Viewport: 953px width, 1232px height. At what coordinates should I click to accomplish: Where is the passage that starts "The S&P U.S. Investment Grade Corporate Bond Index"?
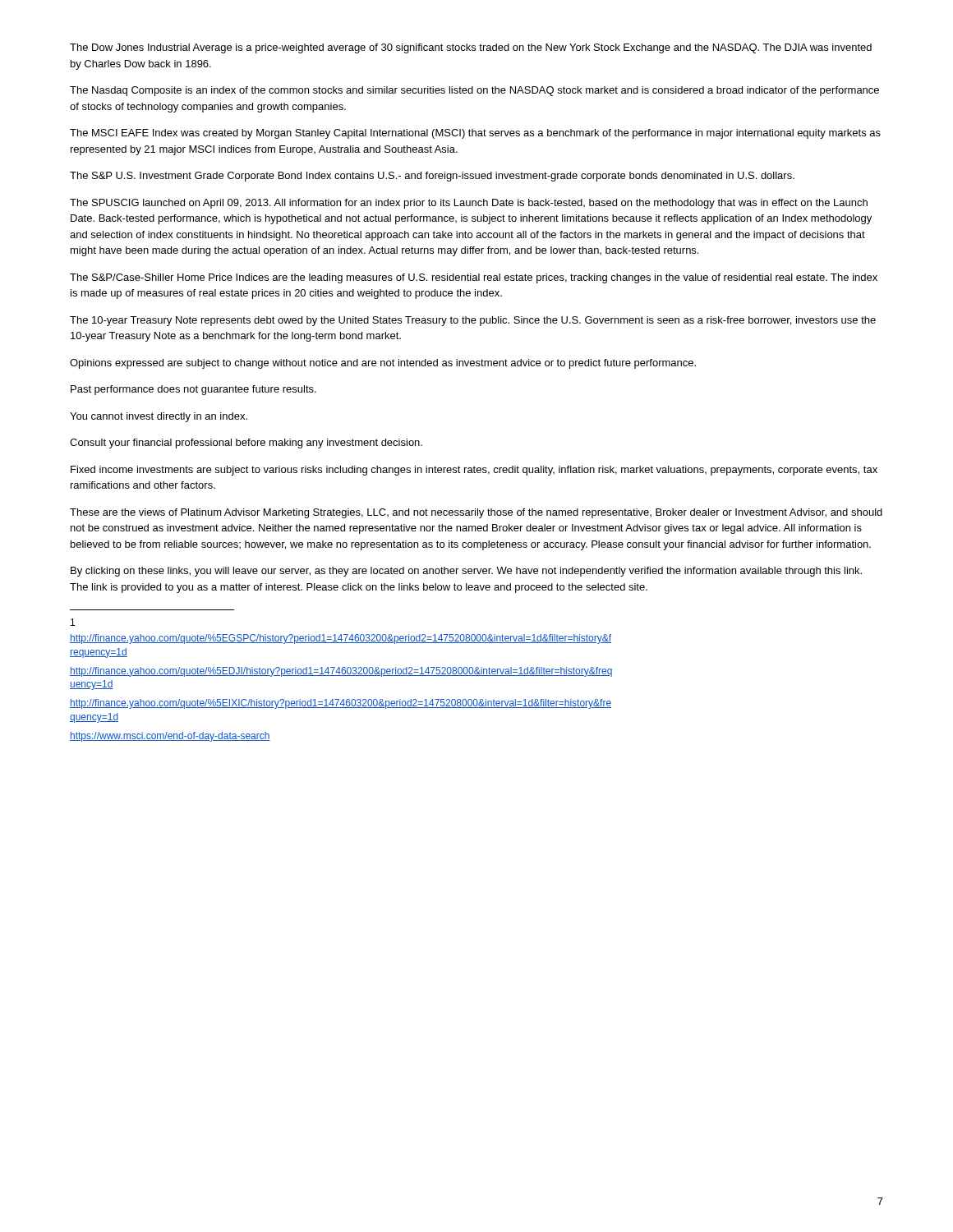tap(432, 175)
